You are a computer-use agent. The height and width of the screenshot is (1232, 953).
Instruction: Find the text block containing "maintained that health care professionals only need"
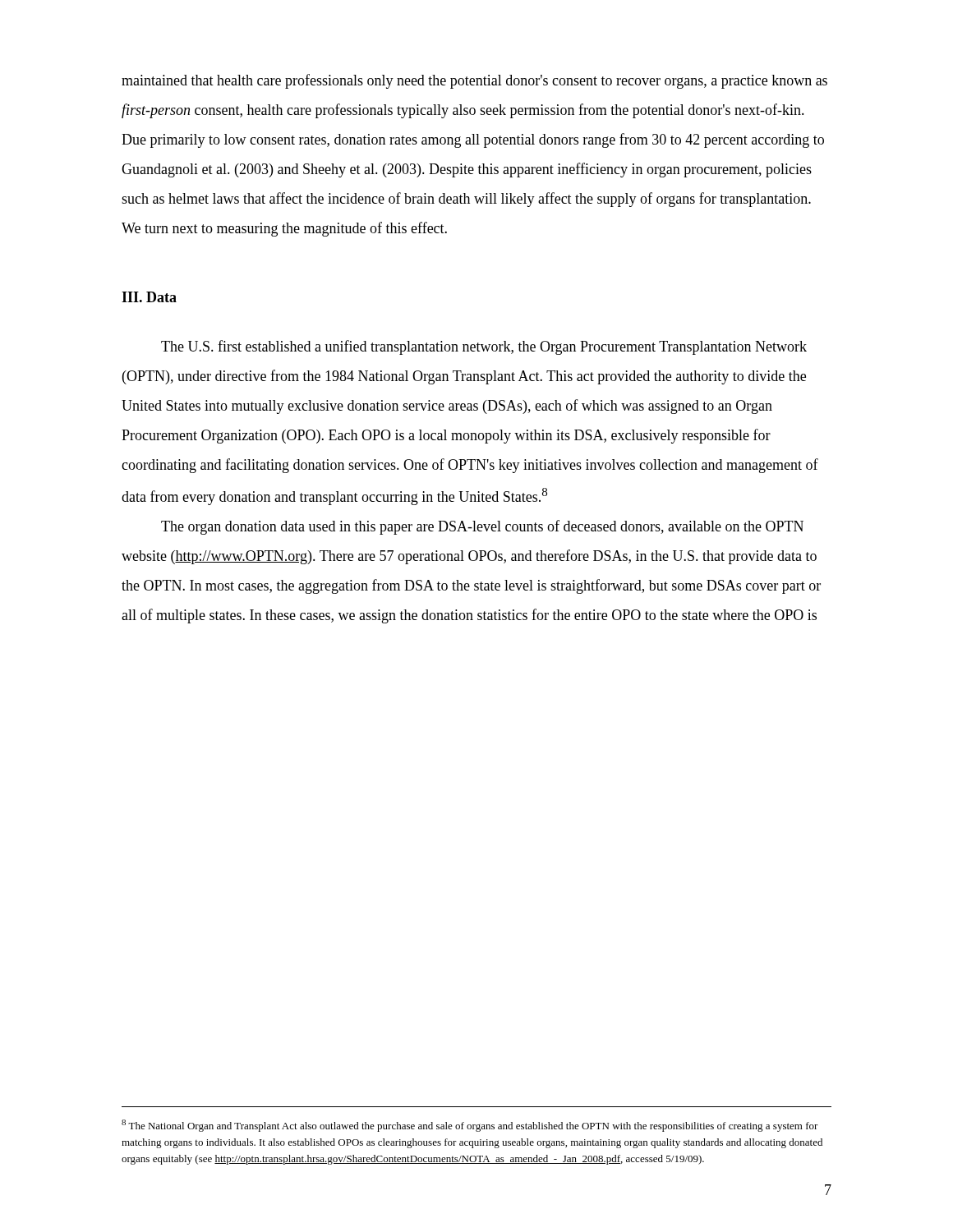(x=475, y=154)
